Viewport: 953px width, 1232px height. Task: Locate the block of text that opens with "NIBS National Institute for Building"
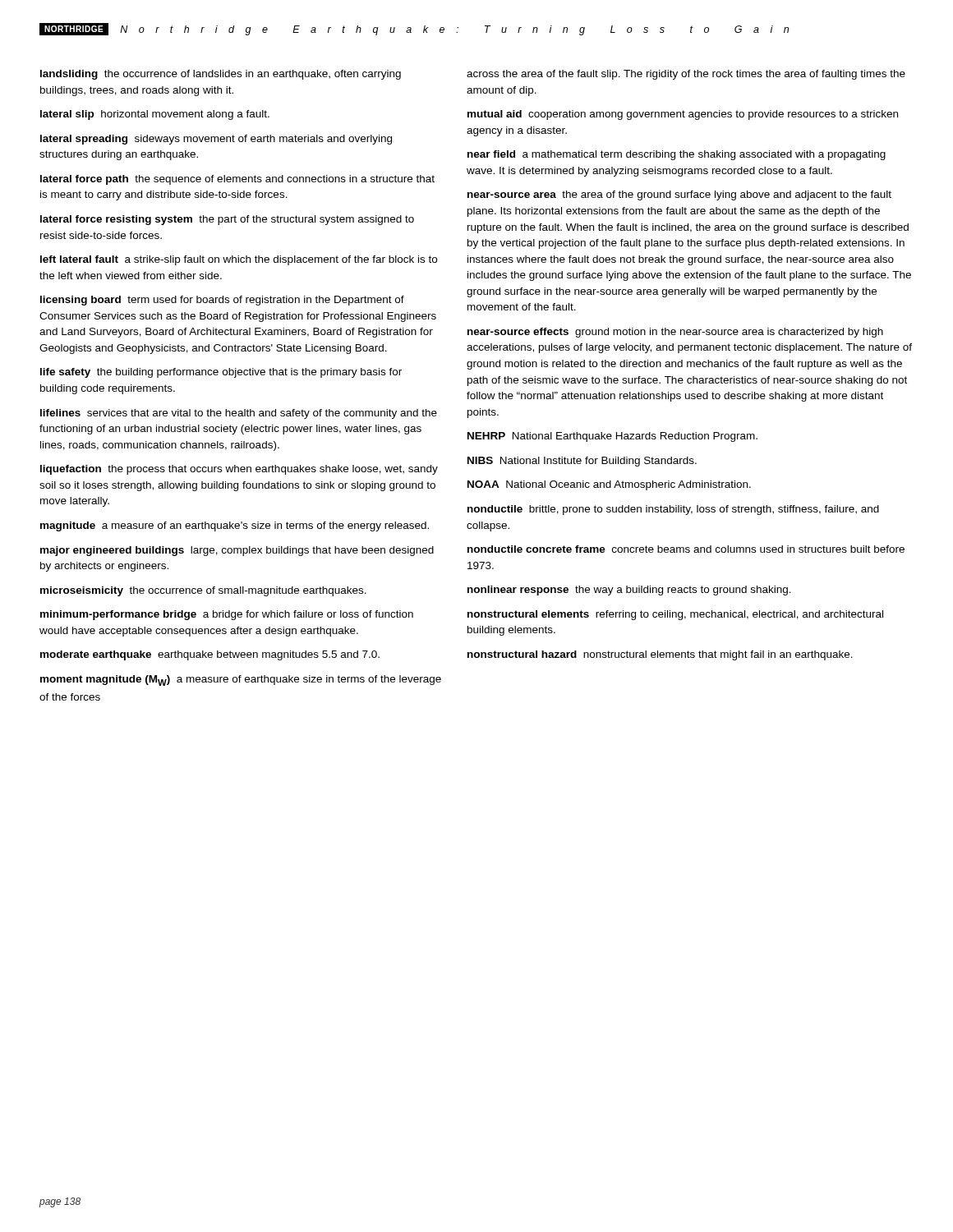[x=582, y=460]
